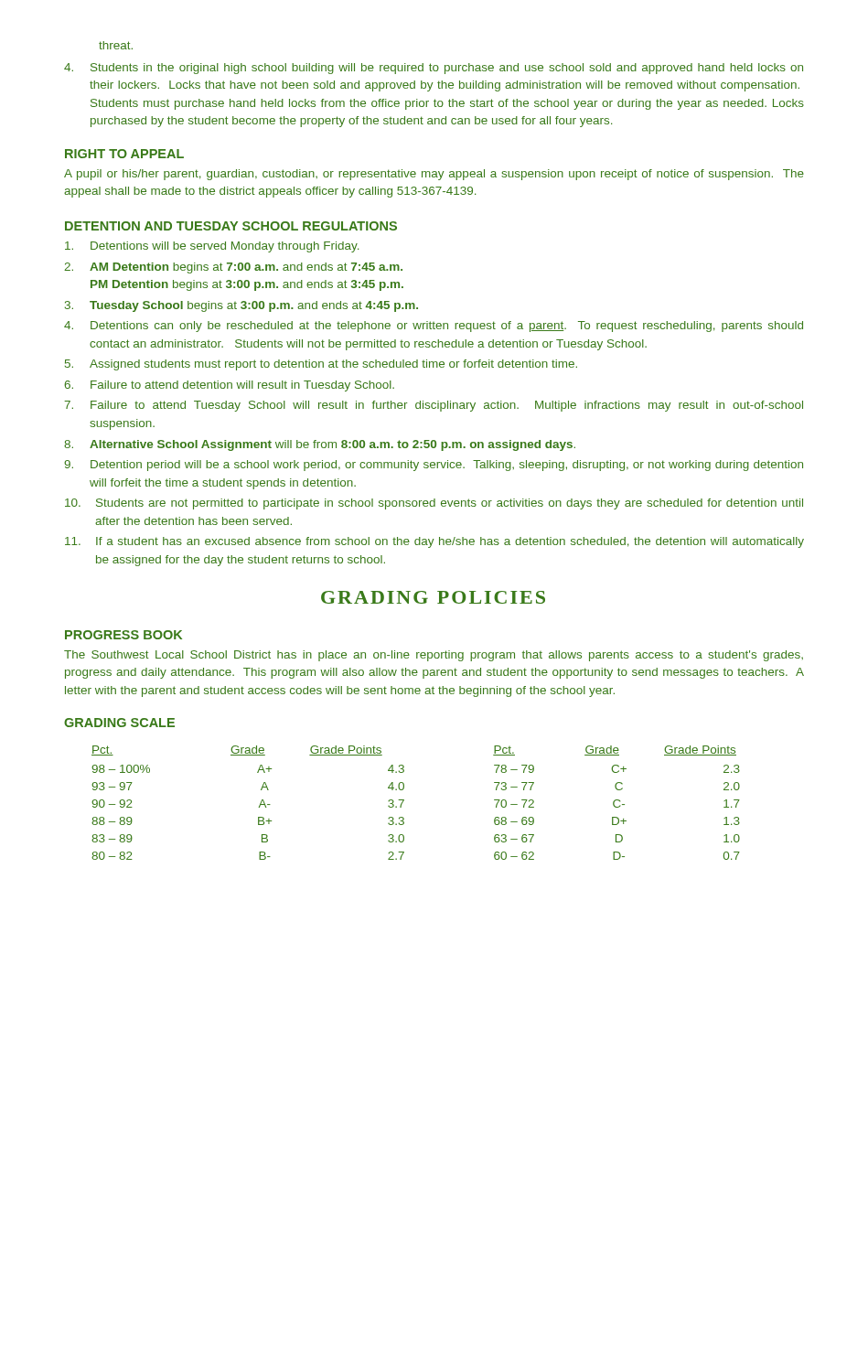Image resolution: width=868 pixels, height=1372 pixels.
Task: Select the text block with the text "The Southwest Local School District"
Action: [434, 672]
